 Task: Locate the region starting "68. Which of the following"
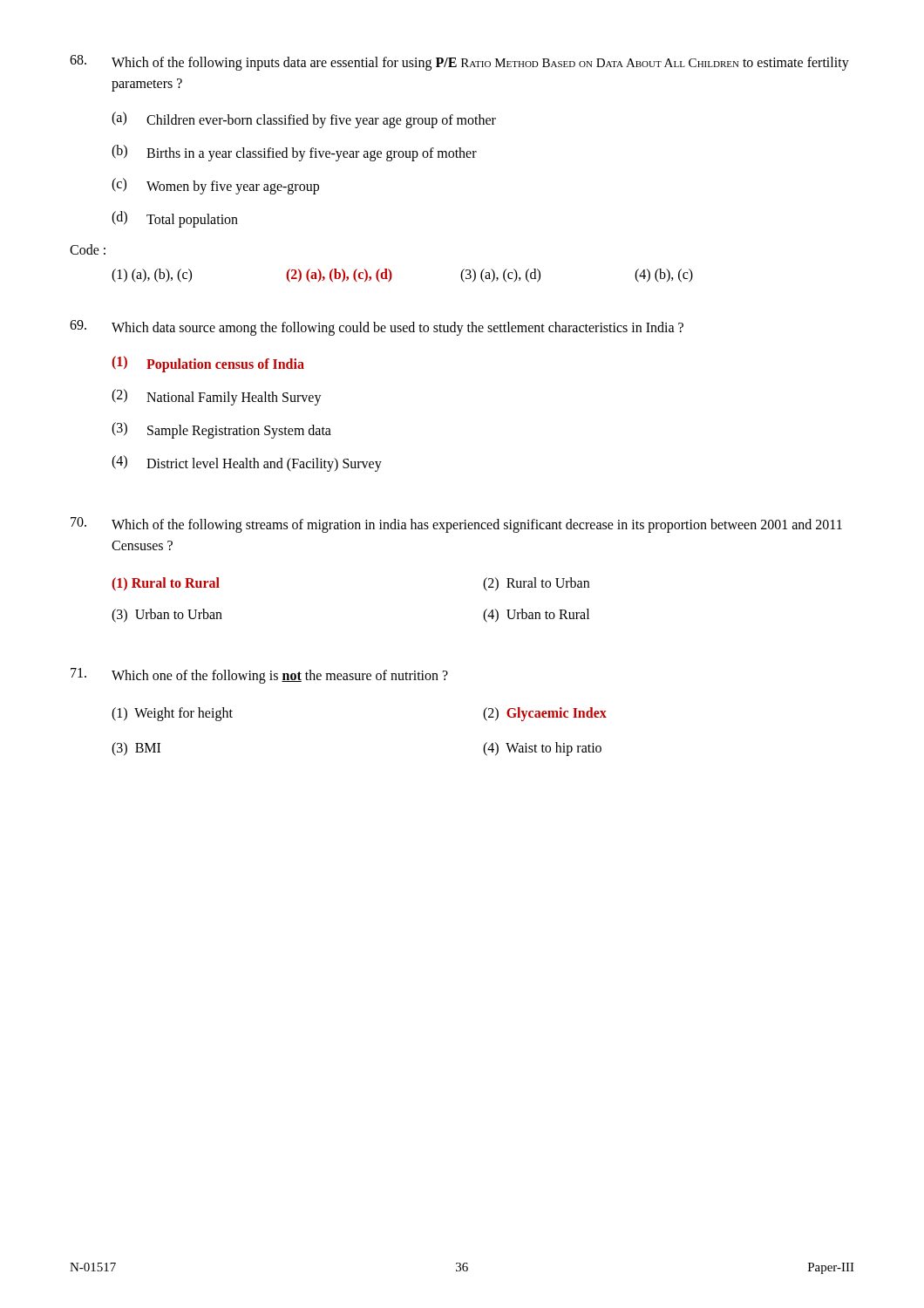click(462, 73)
